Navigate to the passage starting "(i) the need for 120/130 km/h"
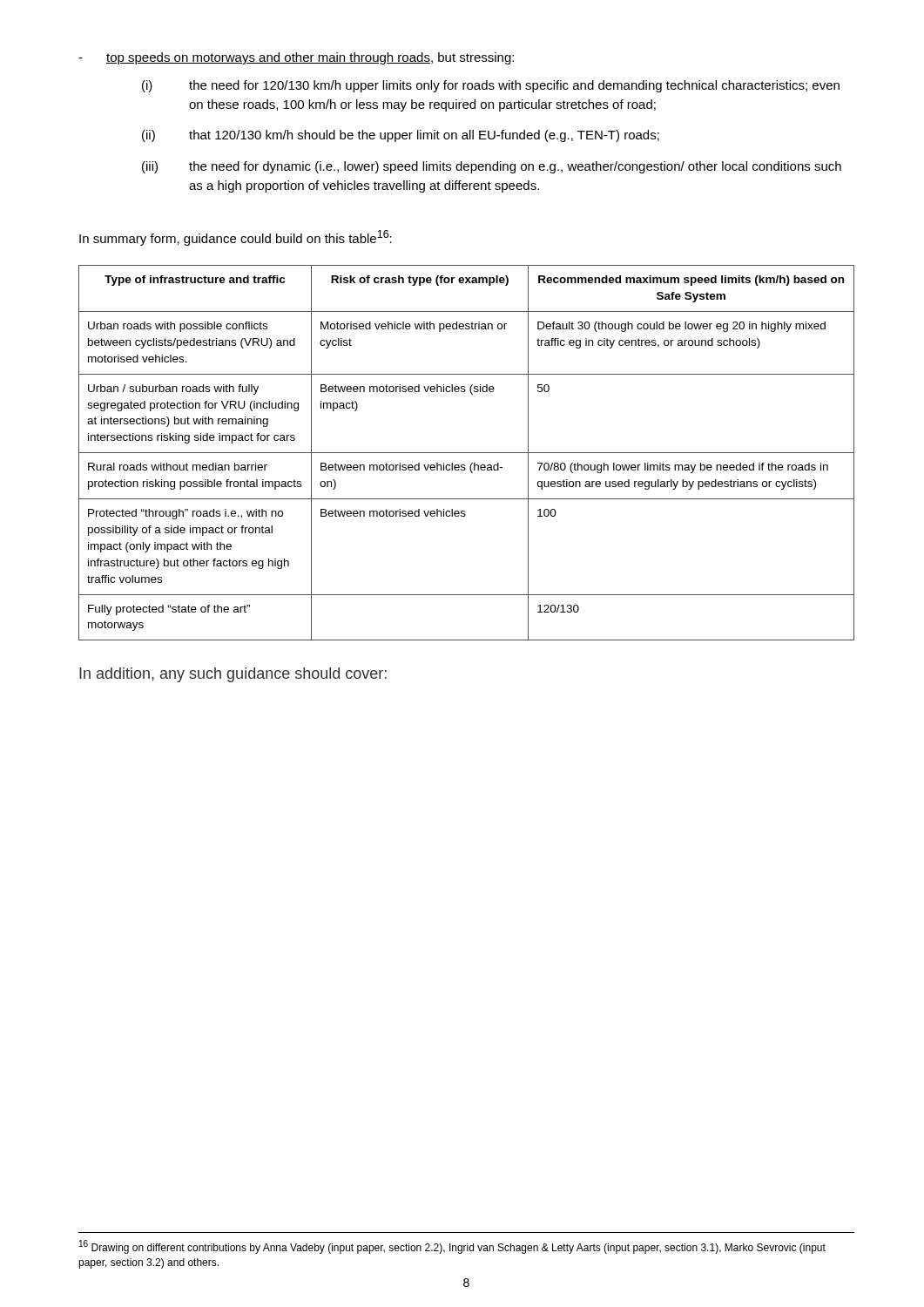924x1307 pixels. tap(498, 94)
